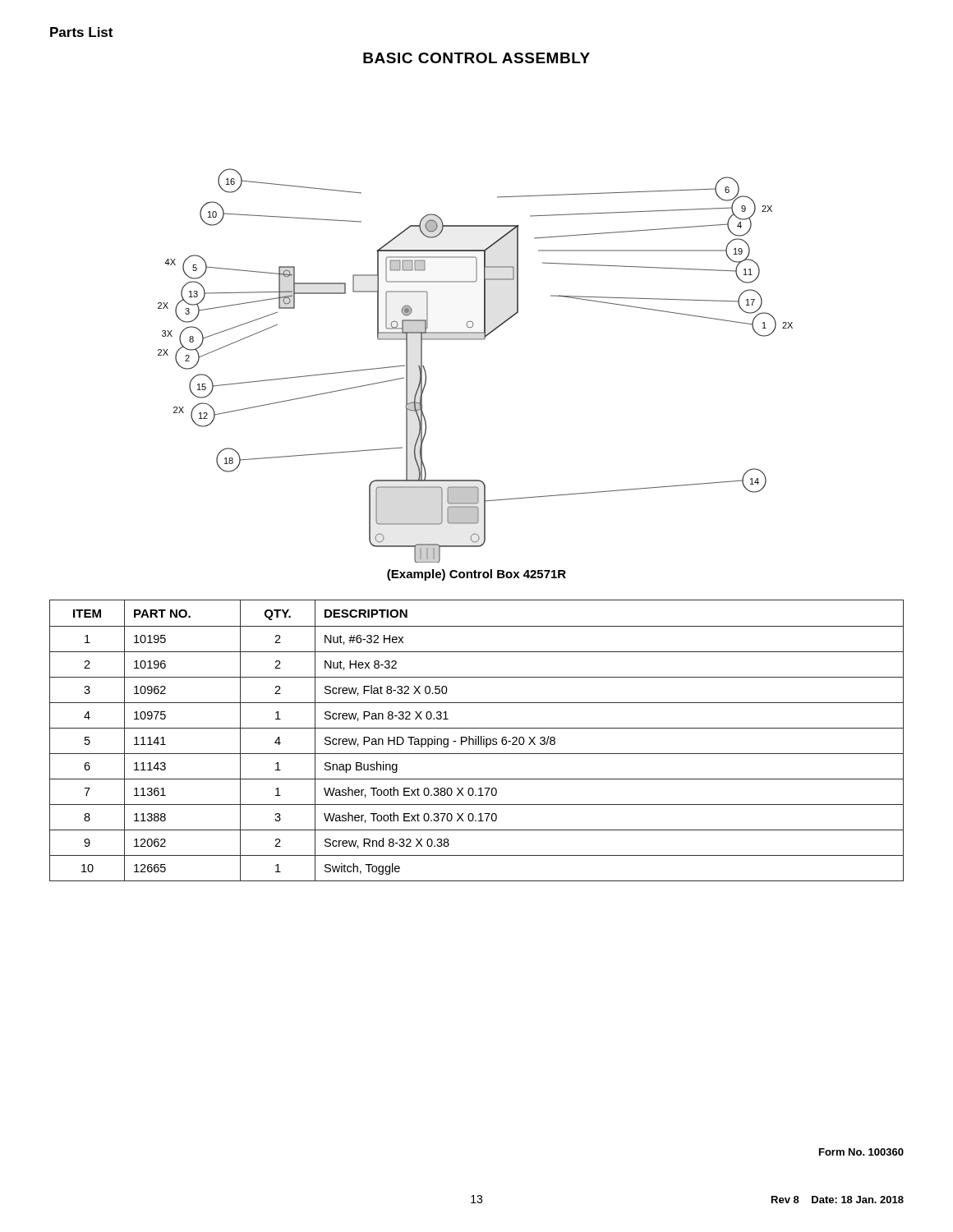Viewport: 953px width, 1232px height.
Task: Locate the table with the text "Nut, Hex 8-32"
Action: click(x=476, y=740)
